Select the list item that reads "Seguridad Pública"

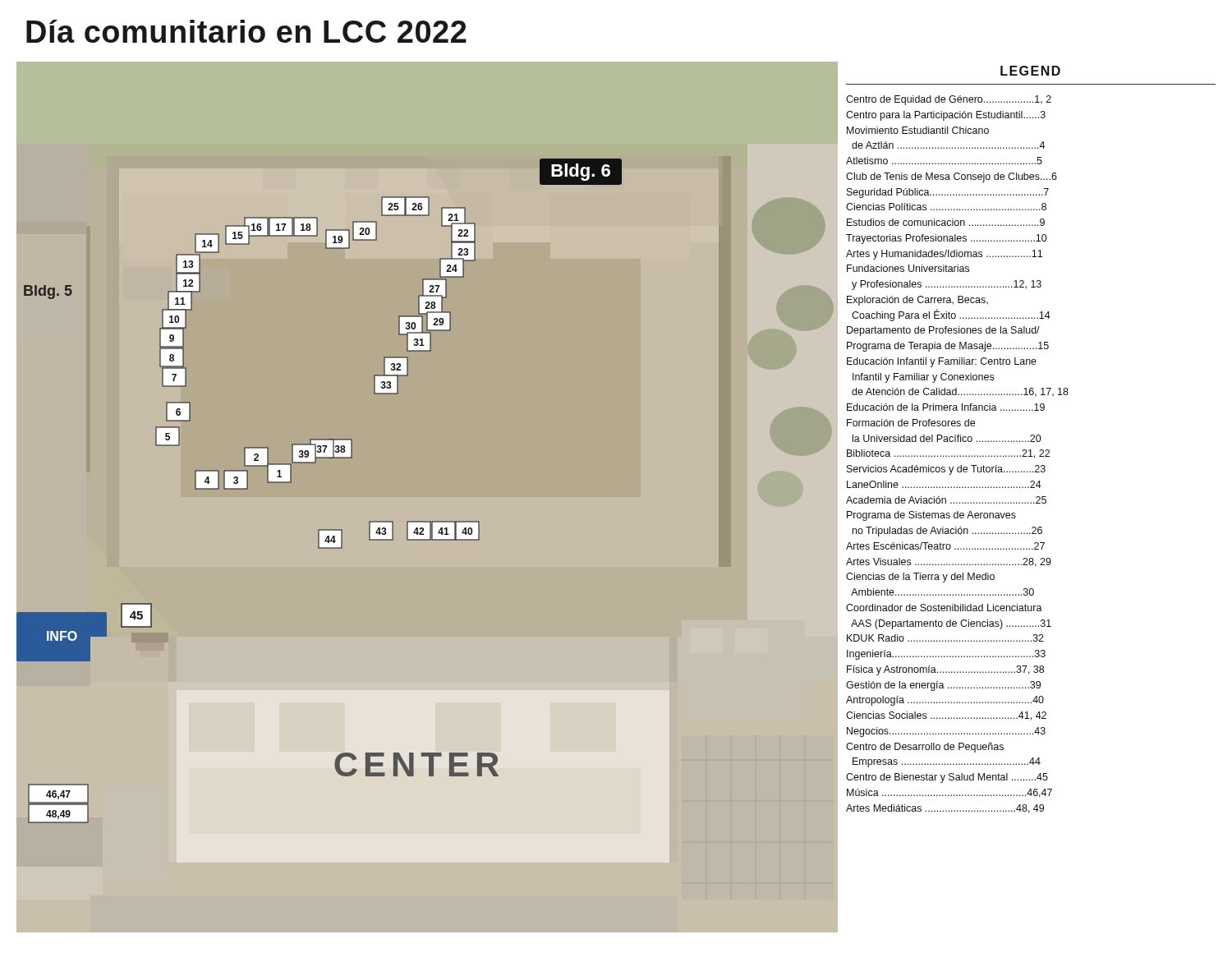point(948,192)
